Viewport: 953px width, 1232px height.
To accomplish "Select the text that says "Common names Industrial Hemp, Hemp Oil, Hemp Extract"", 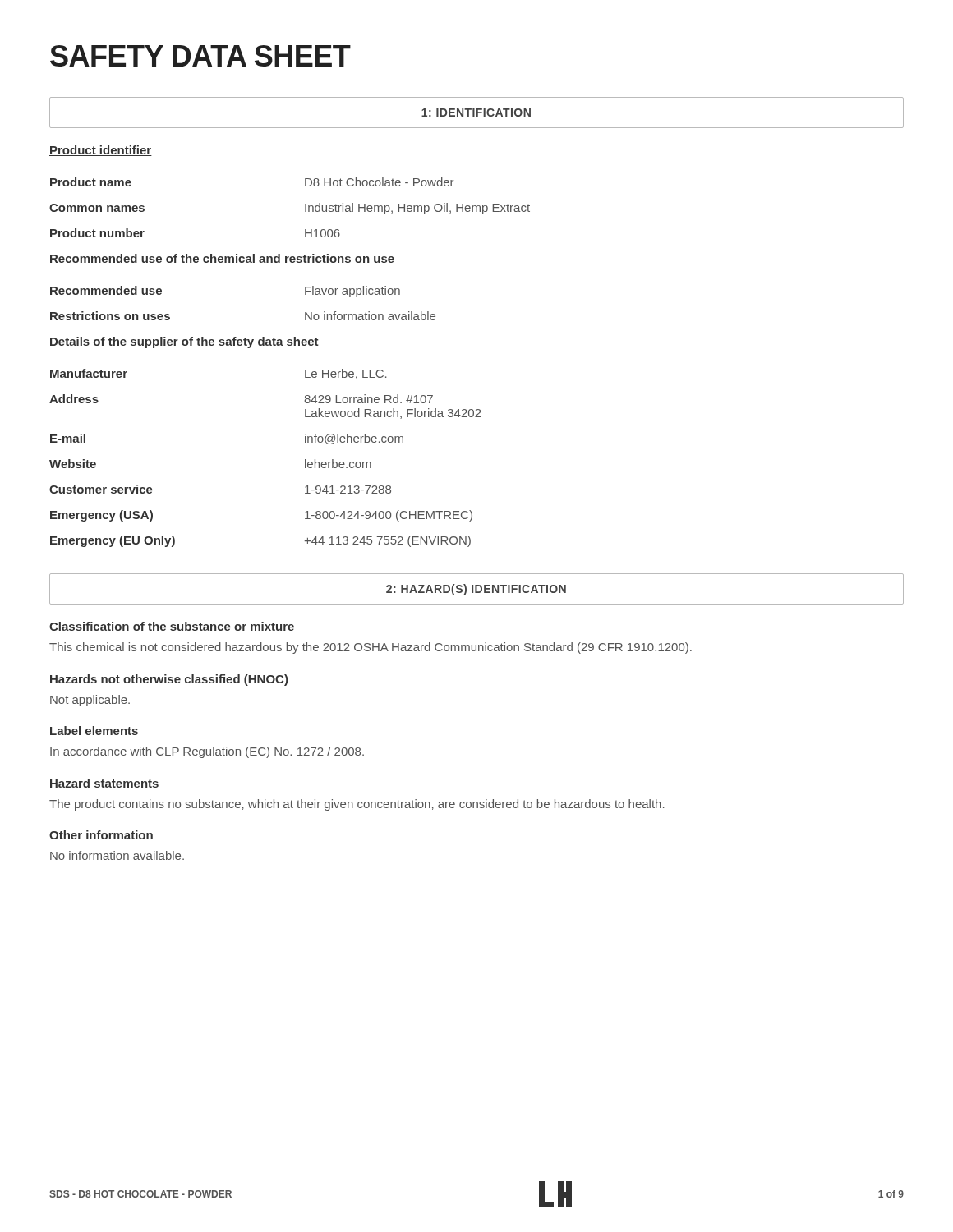I will 476,207.
